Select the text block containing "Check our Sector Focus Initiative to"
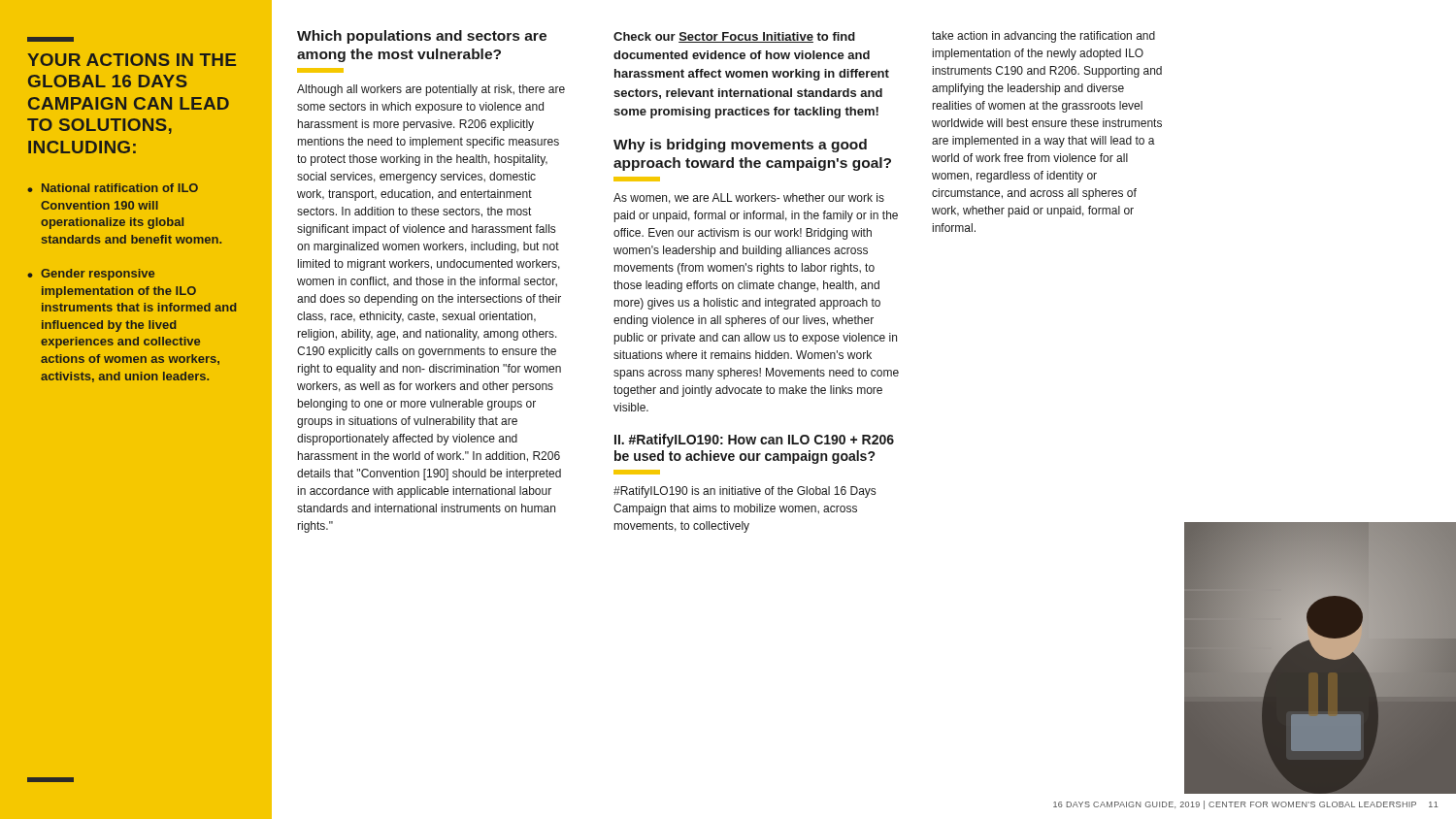 pos(751,74)
